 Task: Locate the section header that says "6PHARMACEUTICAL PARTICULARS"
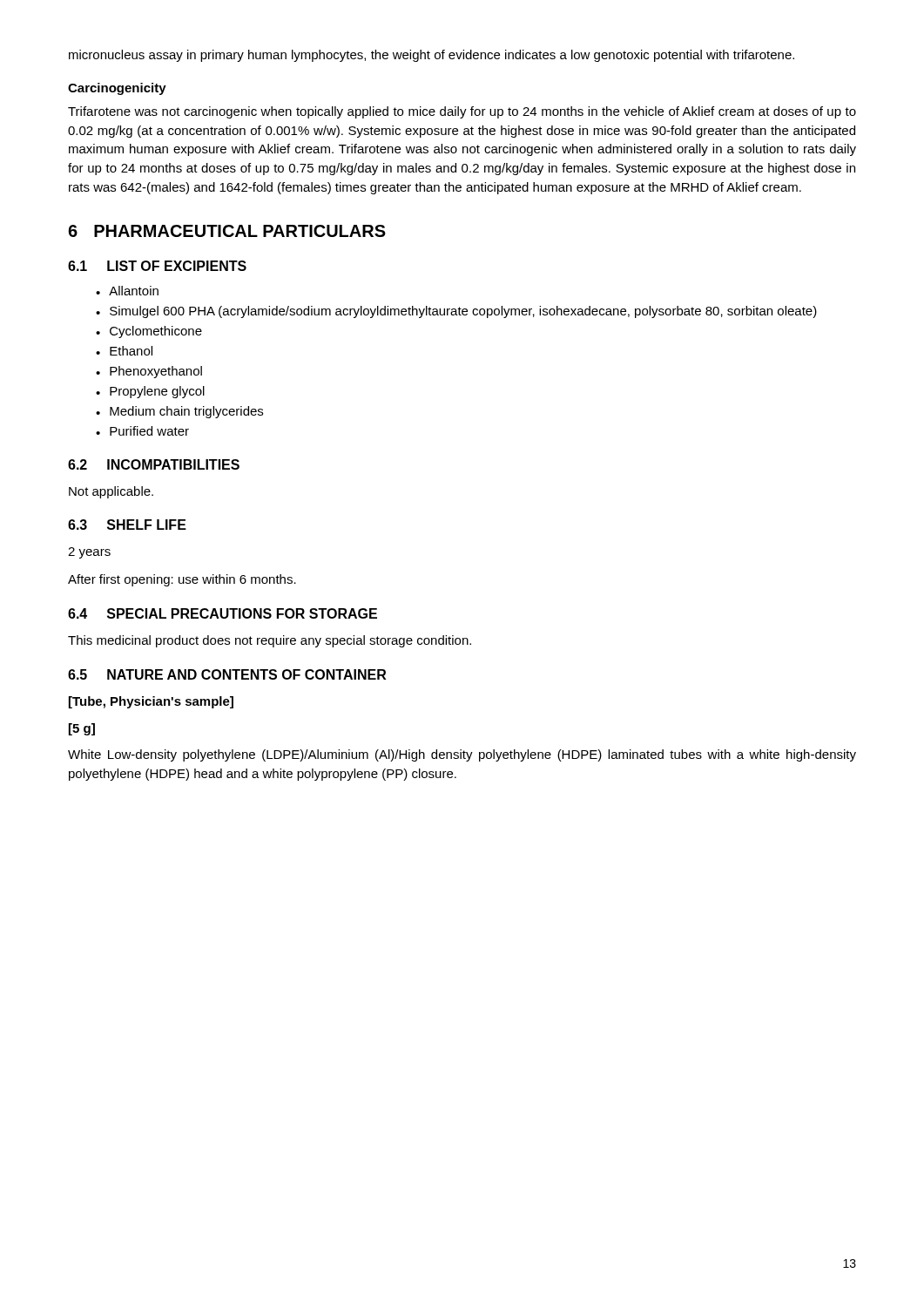pyautogui.click(x=227, y=230)
